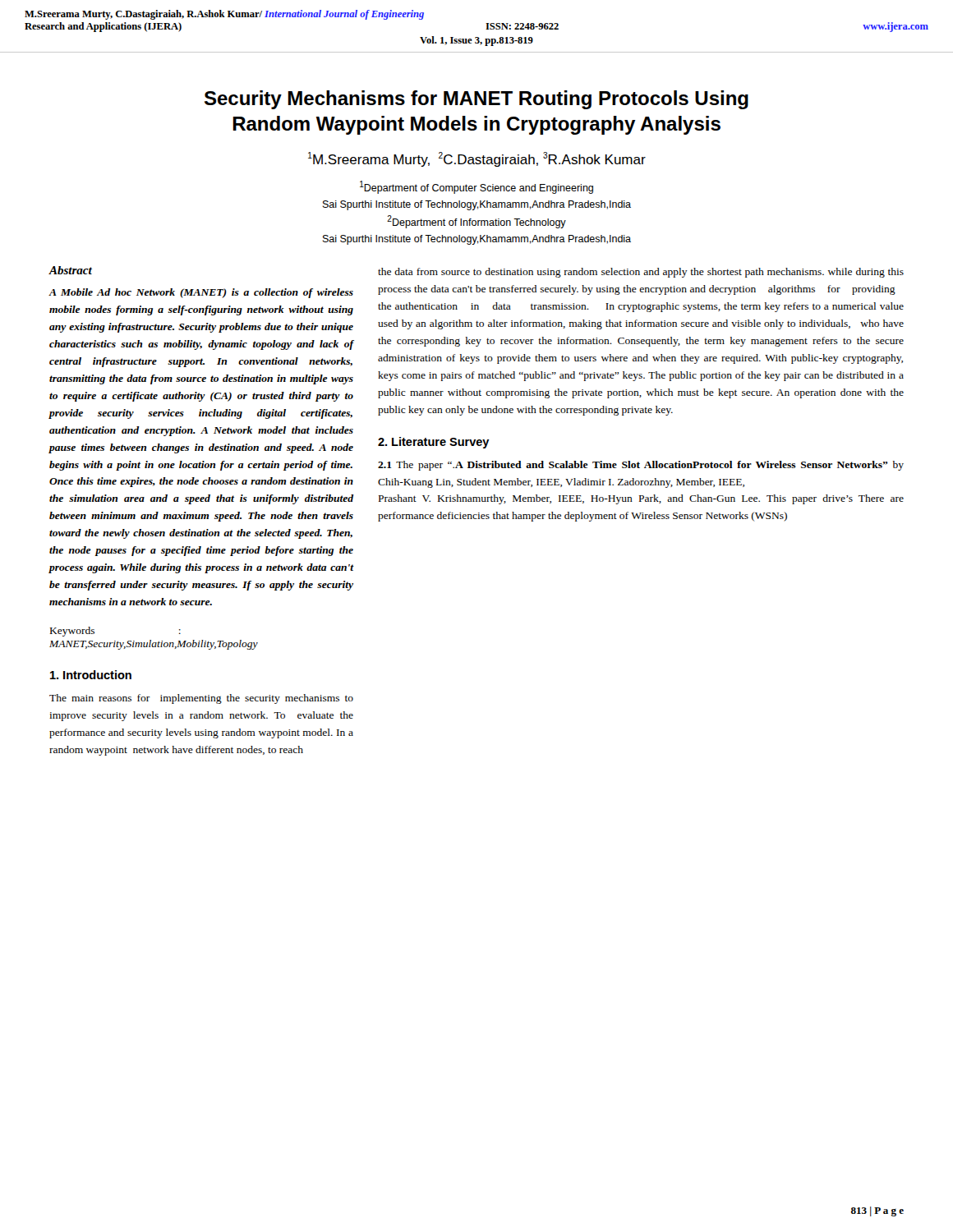The width and height of the screenshot is (953, 1232).
Task: Click on the element starting "1 The paper “.A Distributed and Scalable Time"
Action: pyautogui.click(x=641, y=490)
